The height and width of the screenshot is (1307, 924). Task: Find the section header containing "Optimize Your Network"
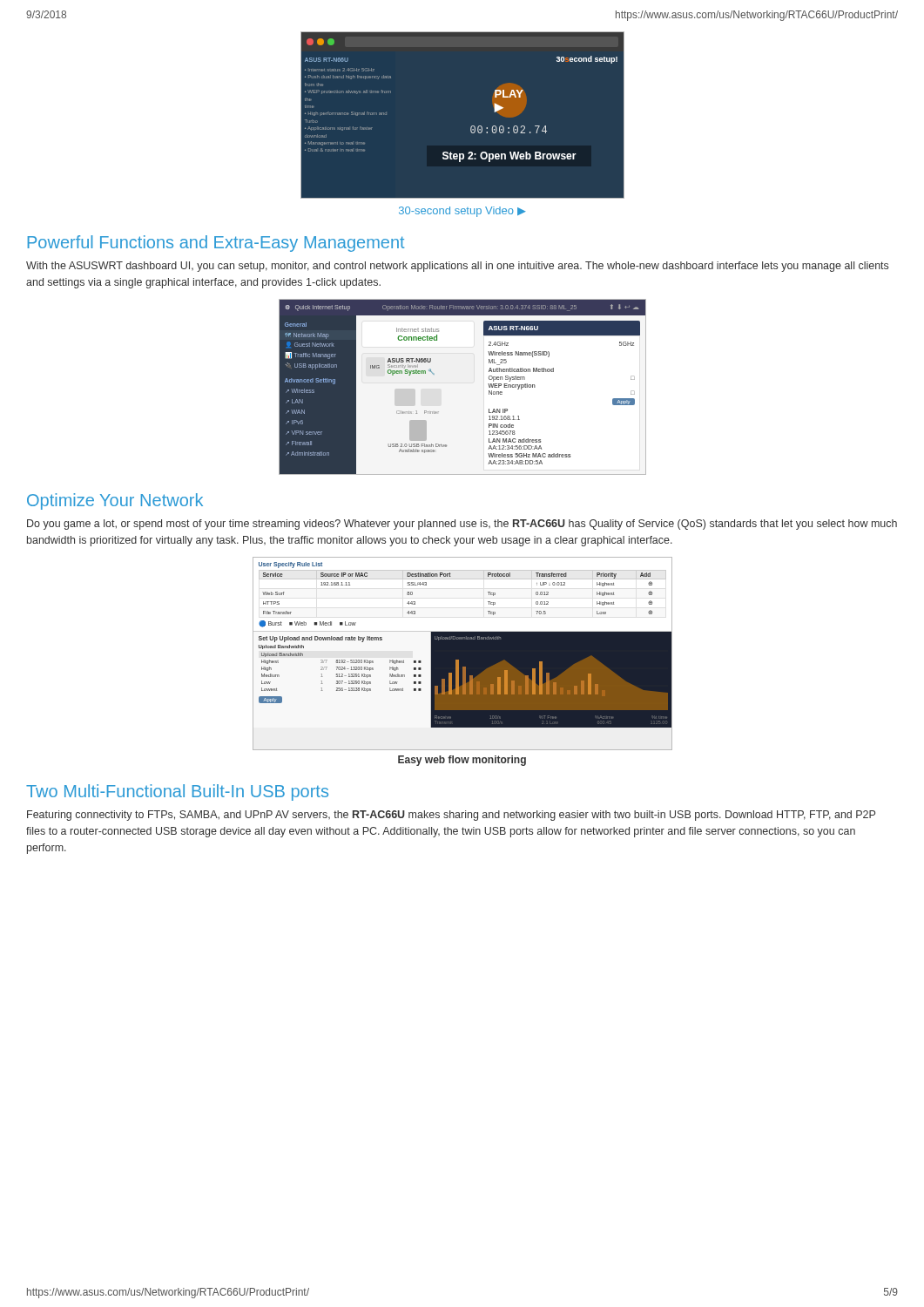click(115, 500)
